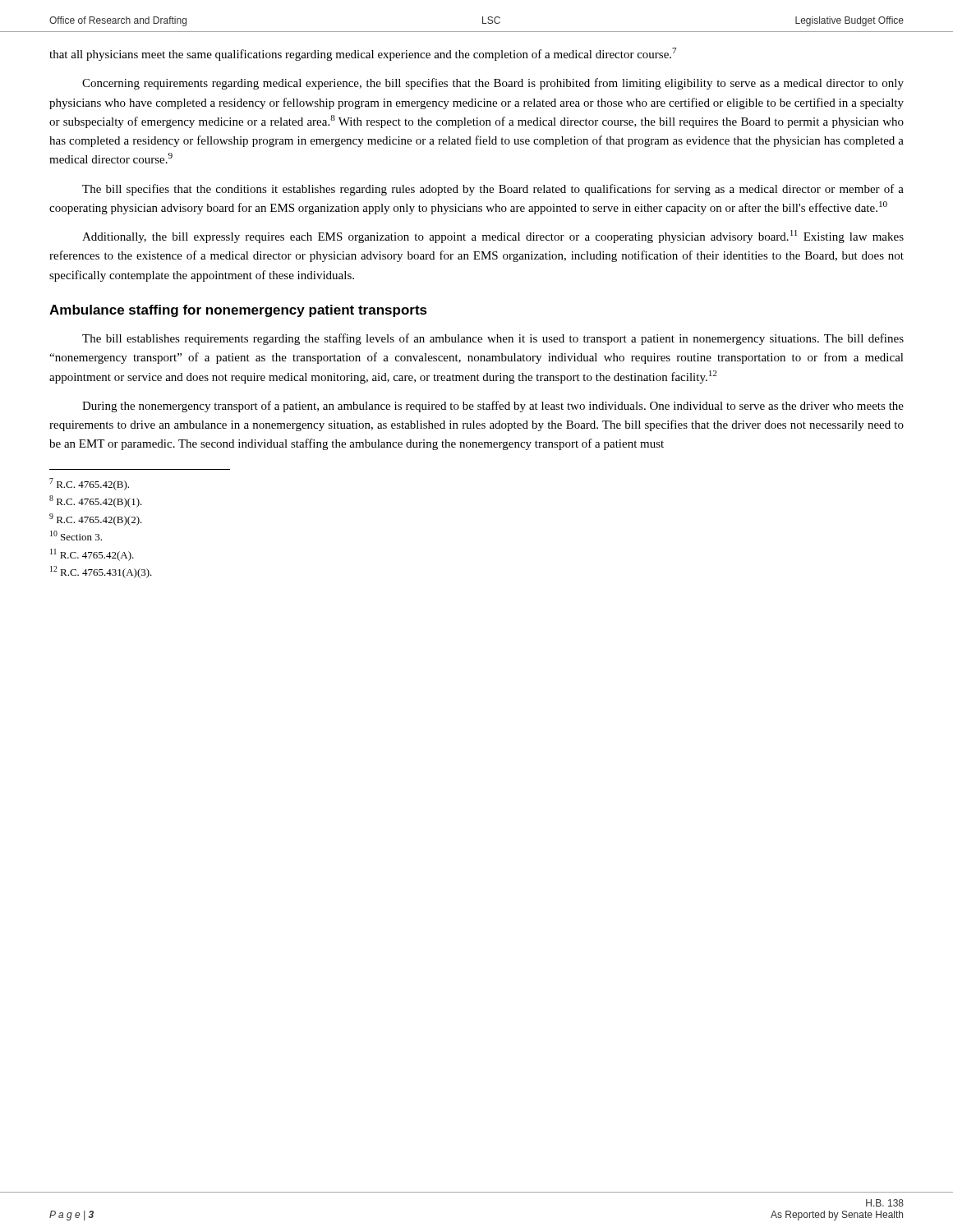Click on the text block containing "Concerning requirements regarding medical experience,"
This screenshot has height=1232, width=953.
(476, 121)
